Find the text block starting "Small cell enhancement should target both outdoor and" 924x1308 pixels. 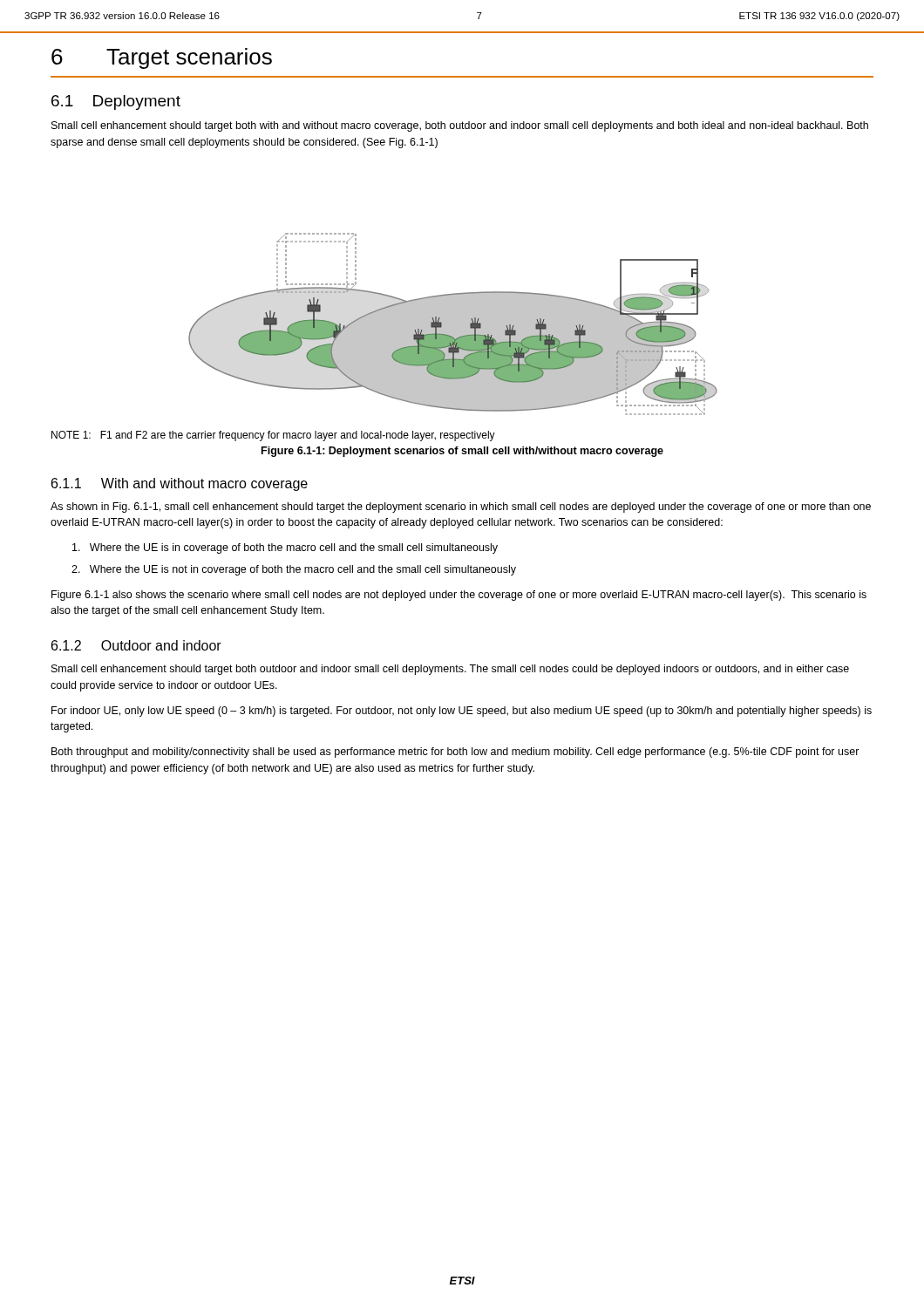coord(450,677)
